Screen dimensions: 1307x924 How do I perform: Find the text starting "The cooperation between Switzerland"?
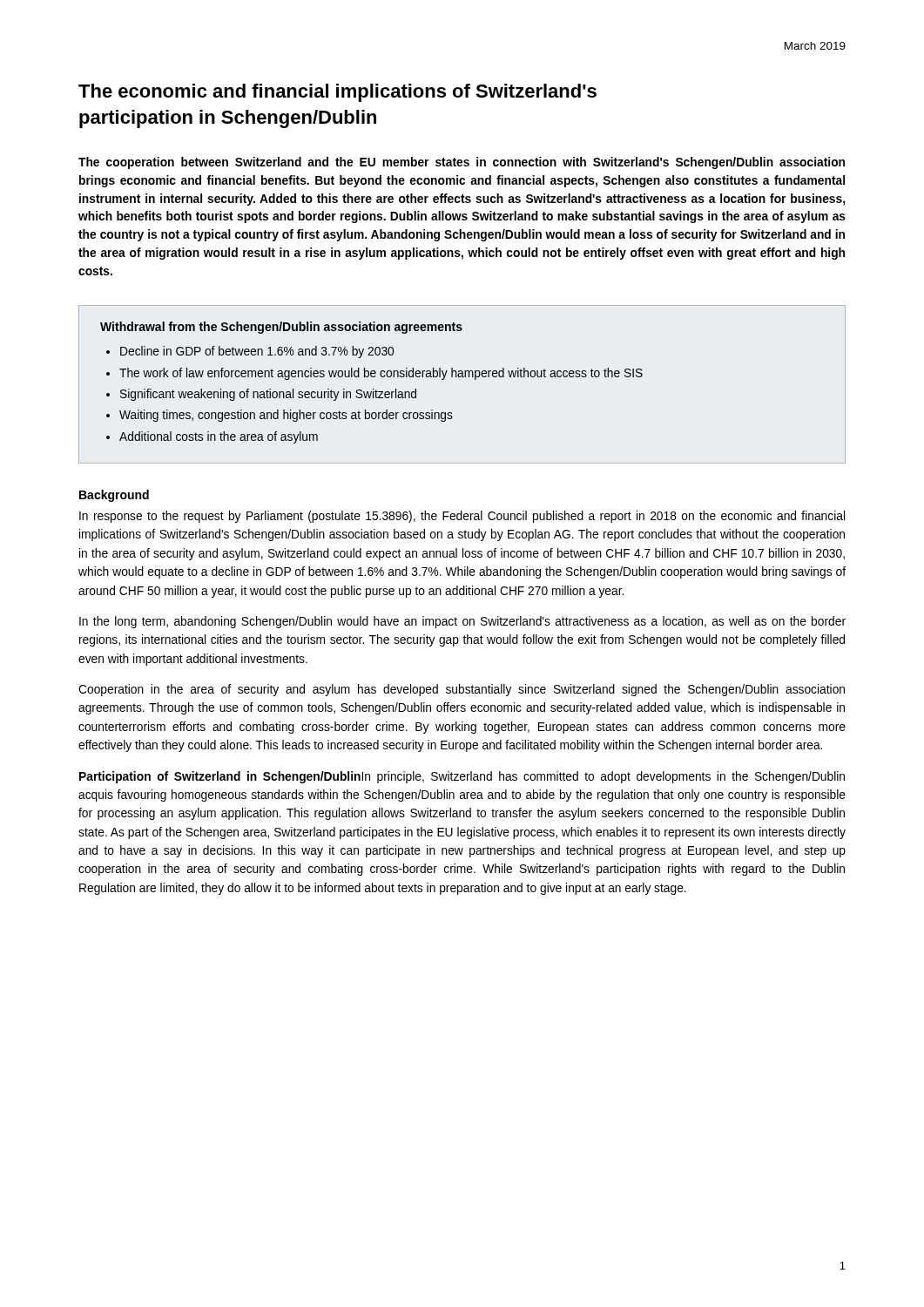(462, 217)
